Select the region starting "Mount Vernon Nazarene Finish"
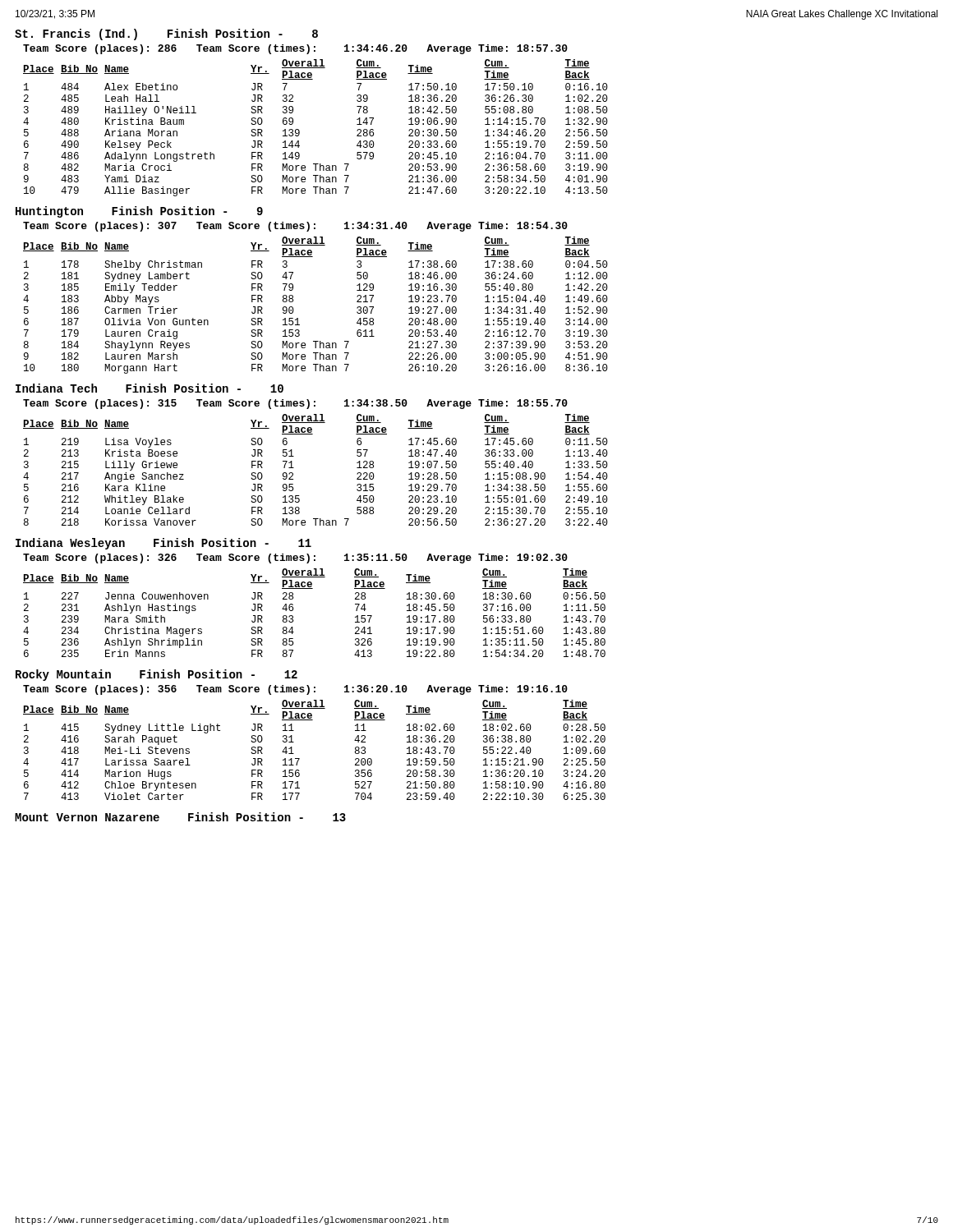953x1232 pixels. coord(180,818)
